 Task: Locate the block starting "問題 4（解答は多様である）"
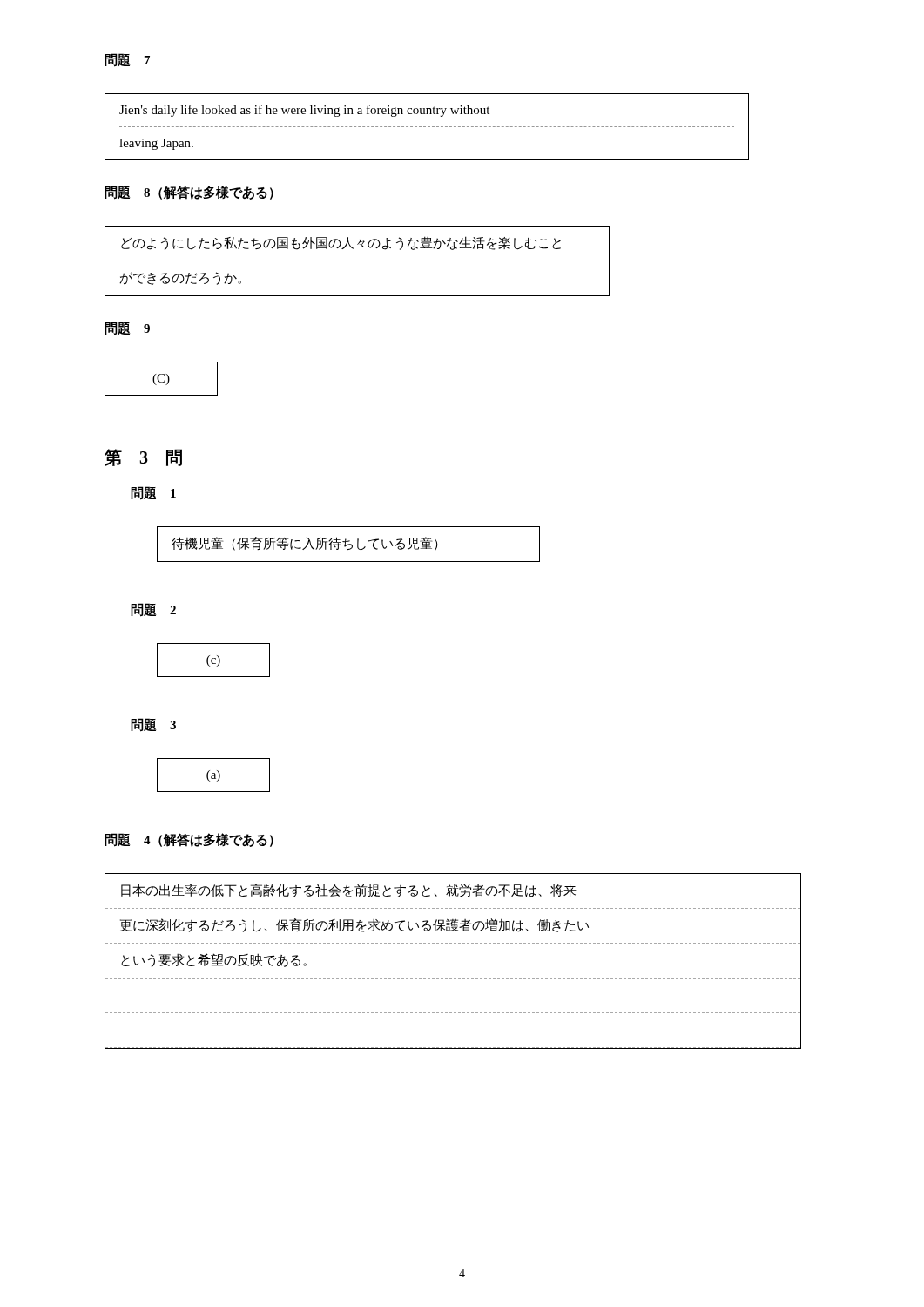click(x=193, y=840)
